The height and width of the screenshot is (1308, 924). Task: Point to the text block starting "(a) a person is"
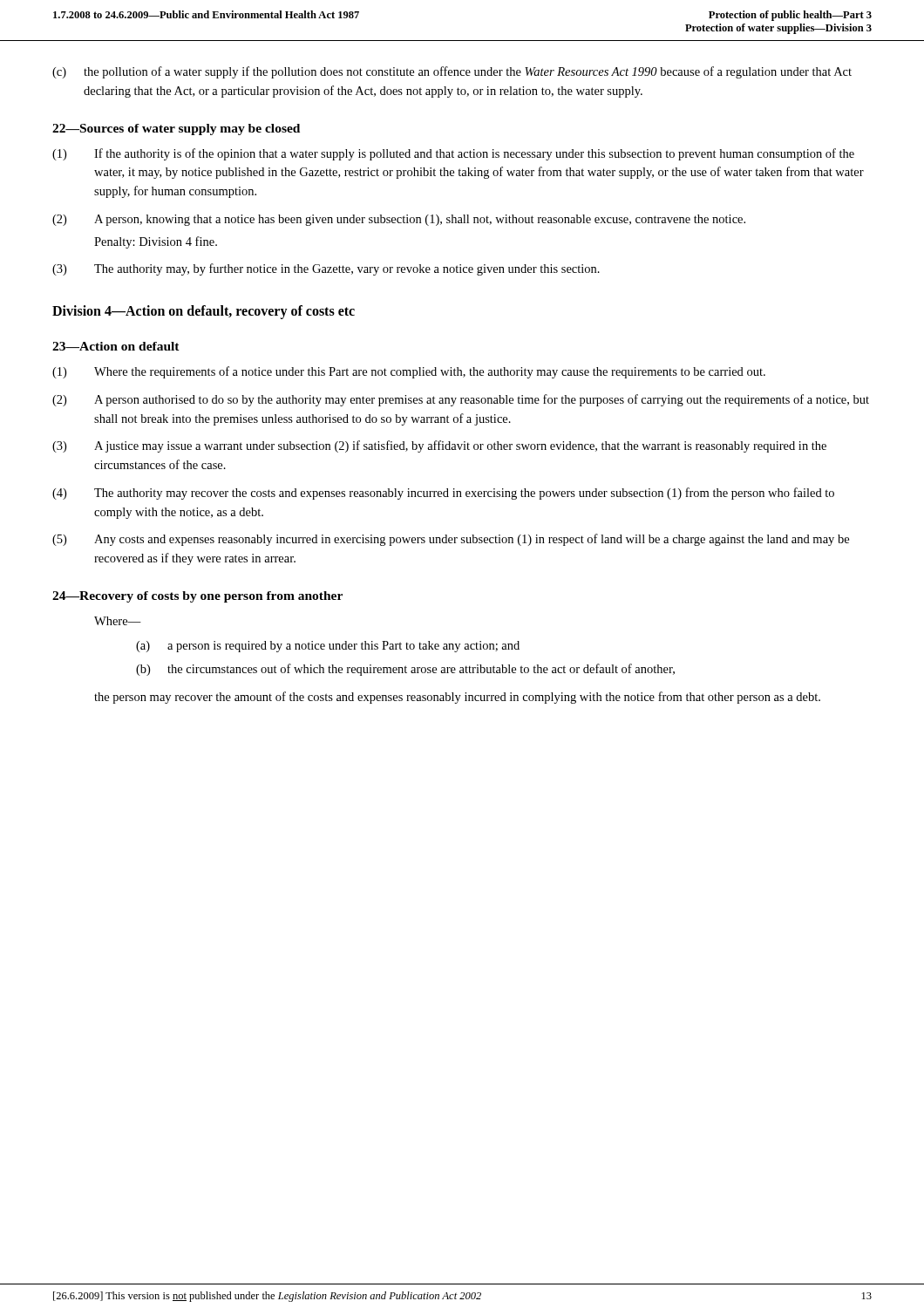tap(504, 646)
